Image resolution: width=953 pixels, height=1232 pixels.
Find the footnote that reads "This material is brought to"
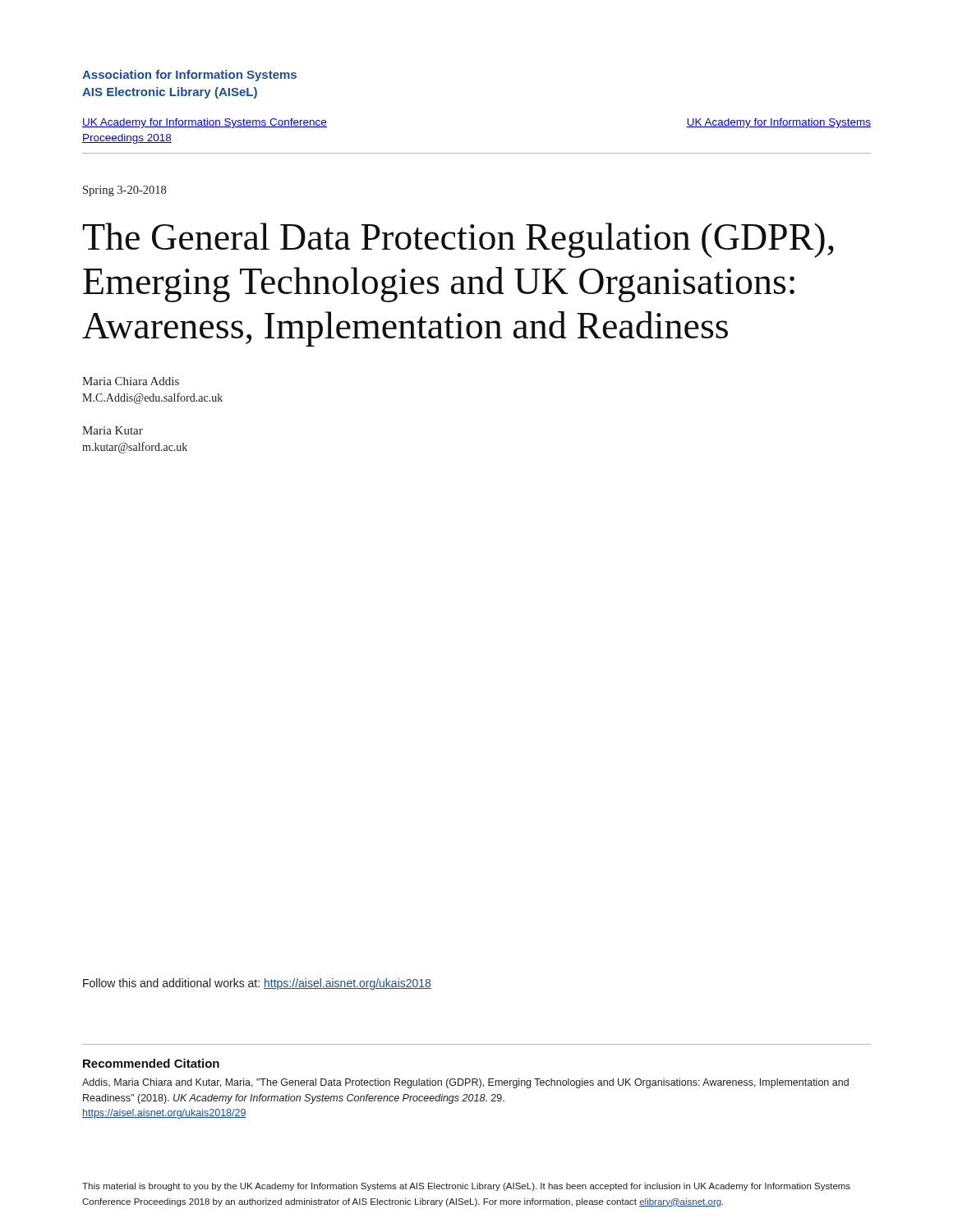tap(466, 1194)
